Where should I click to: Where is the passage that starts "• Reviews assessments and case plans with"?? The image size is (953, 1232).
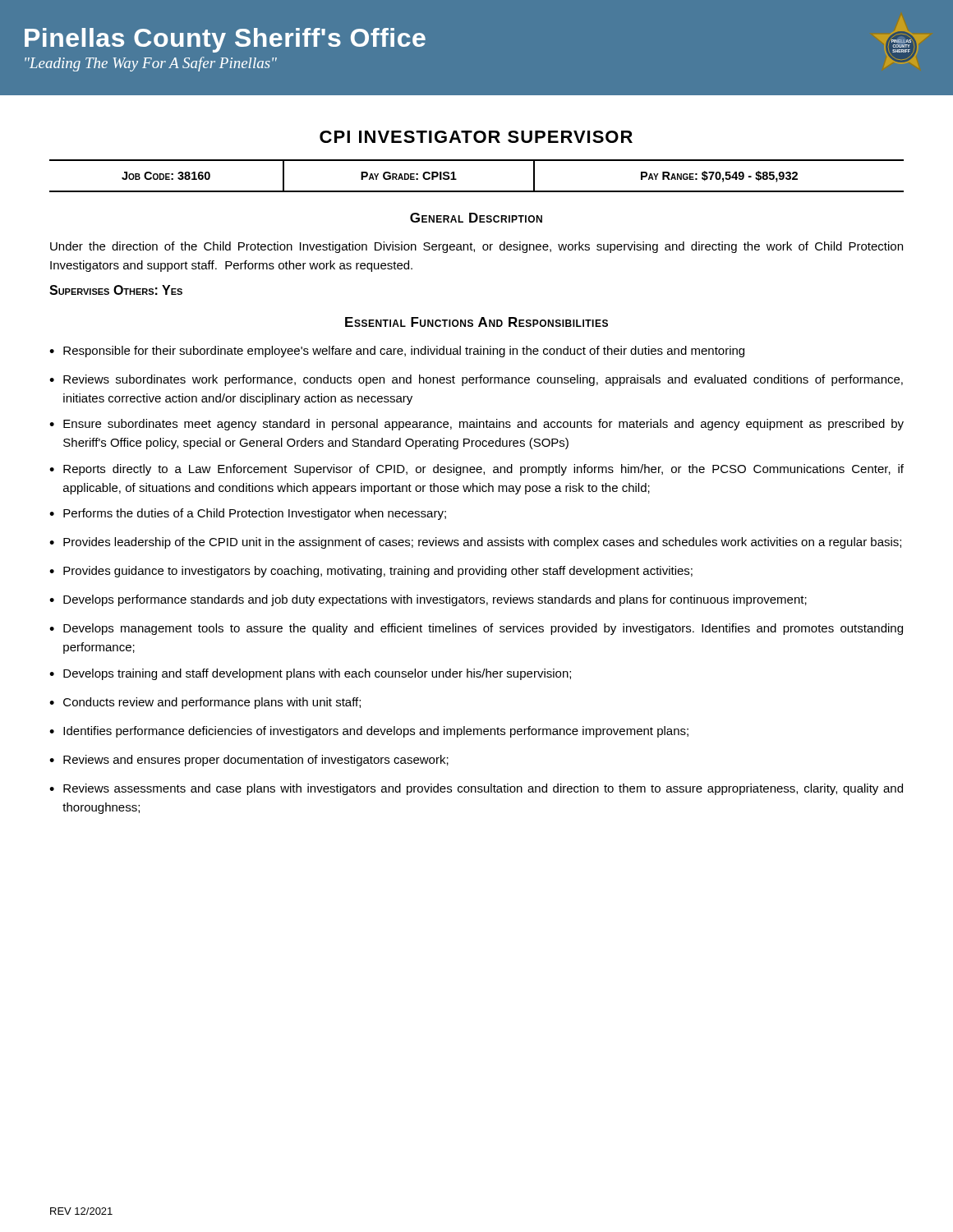476,797
